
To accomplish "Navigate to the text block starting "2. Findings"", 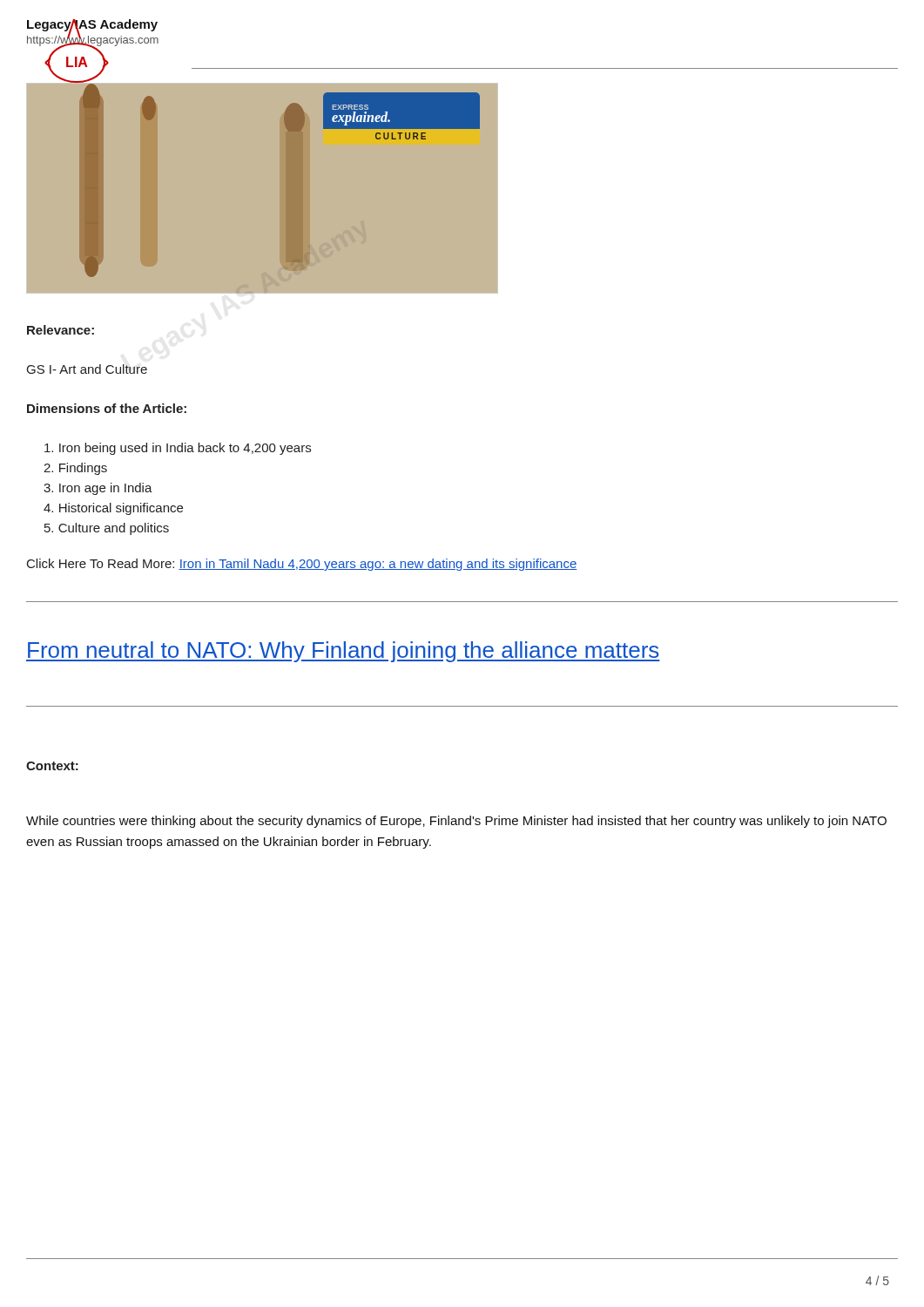I will 75,467.
